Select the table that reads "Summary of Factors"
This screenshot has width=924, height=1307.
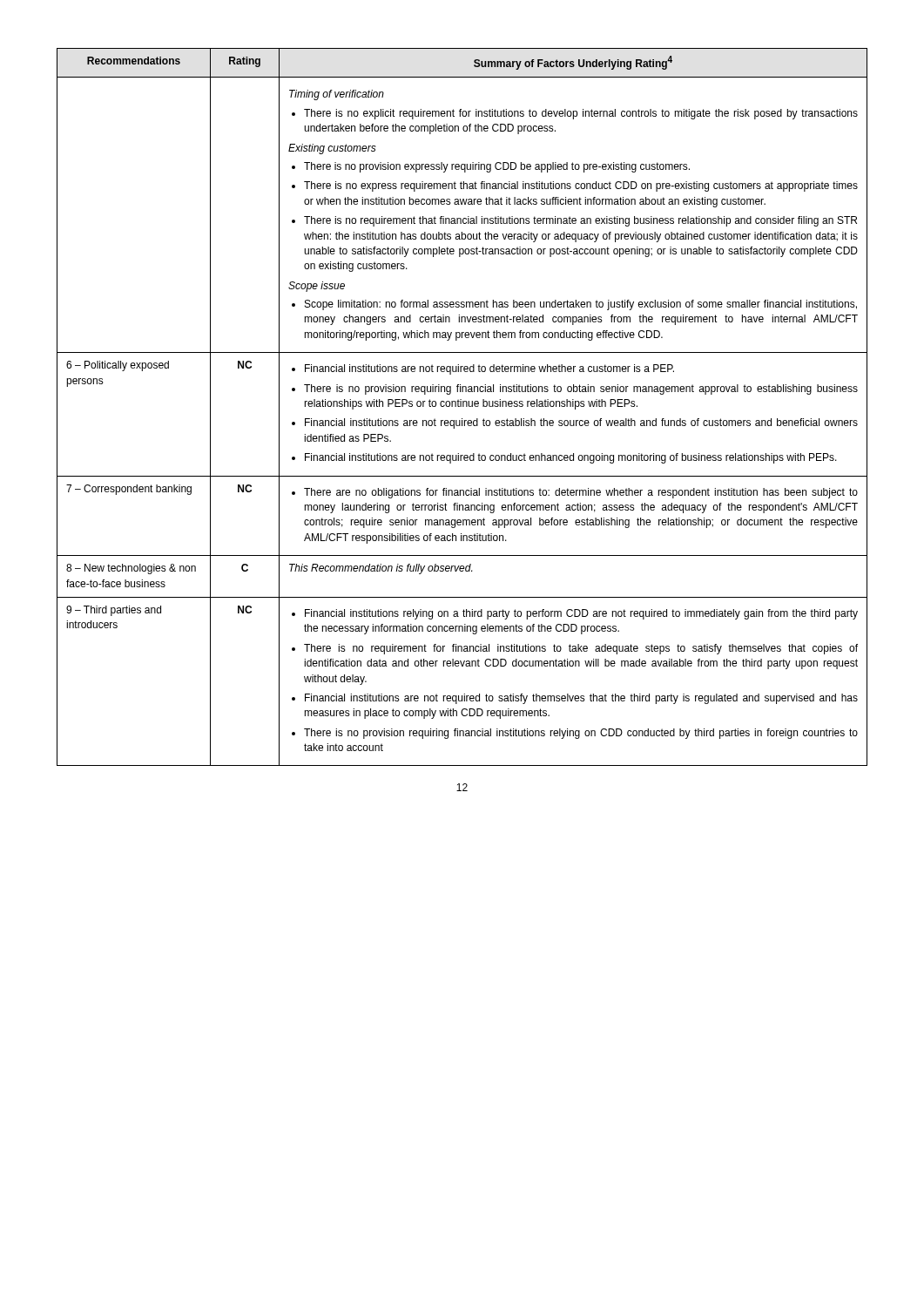[462, 407]
